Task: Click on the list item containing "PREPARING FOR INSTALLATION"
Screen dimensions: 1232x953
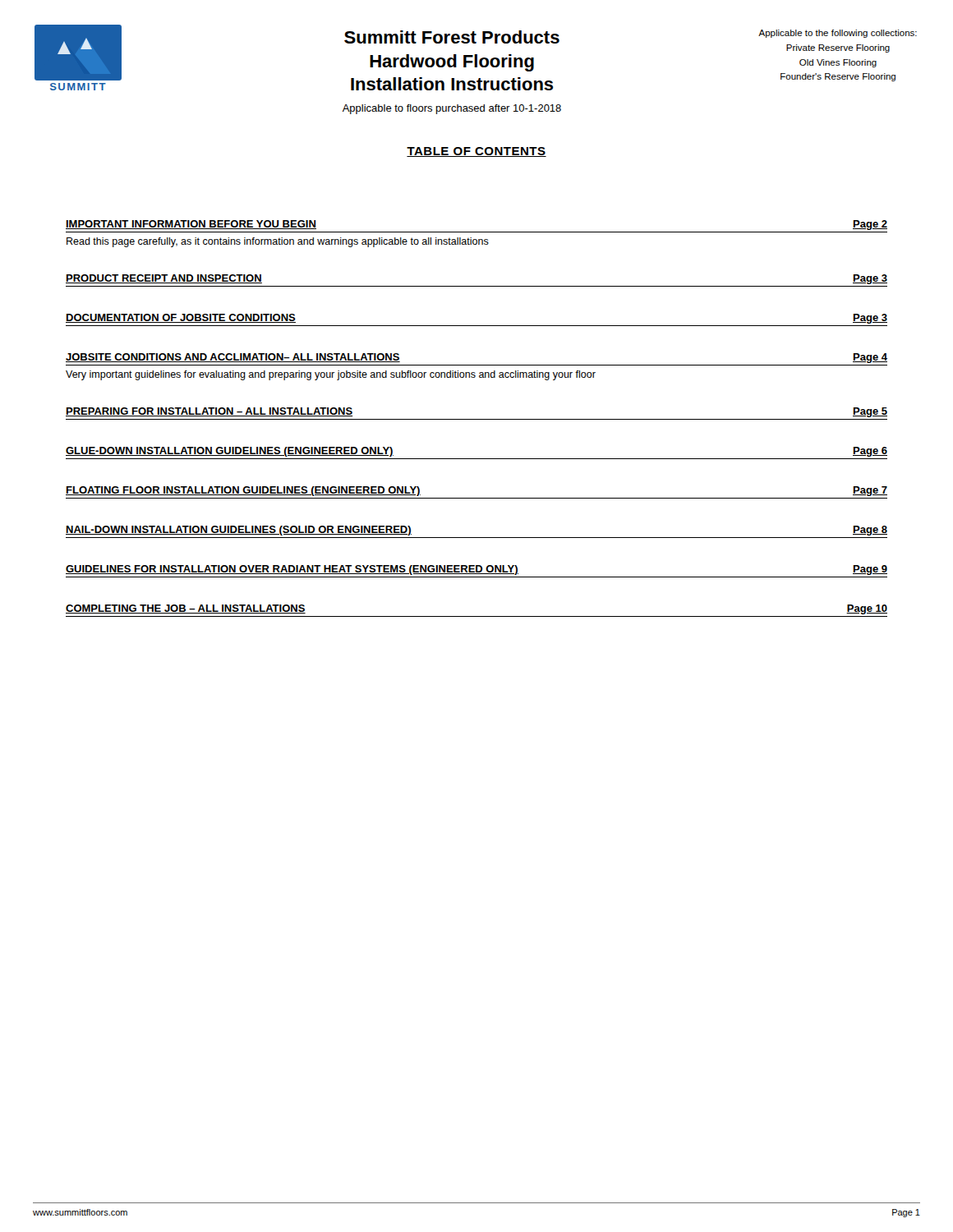Action: pos(476,412)
